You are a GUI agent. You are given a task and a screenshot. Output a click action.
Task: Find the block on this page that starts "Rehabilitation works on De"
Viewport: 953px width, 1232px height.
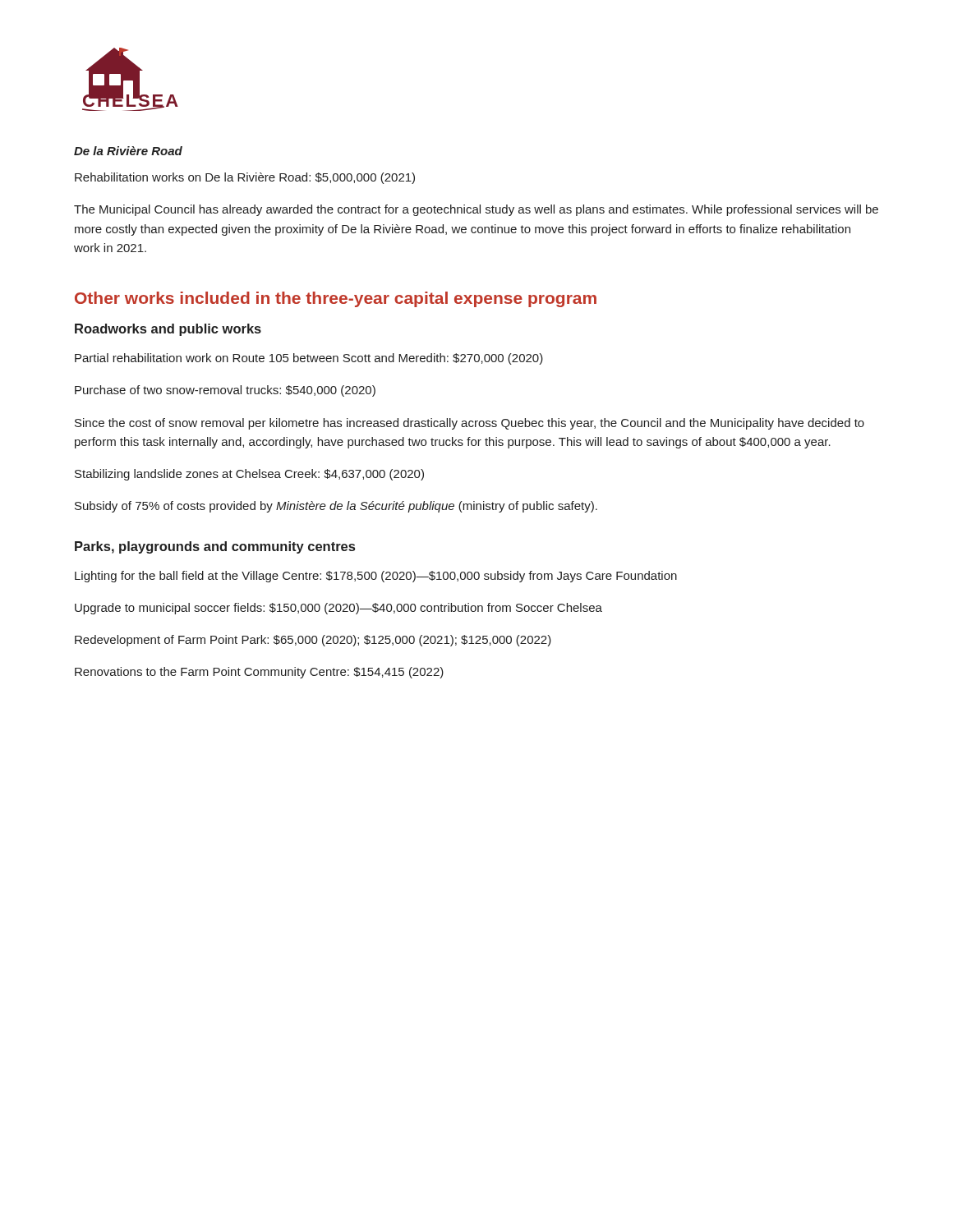[x=245, y=177]
